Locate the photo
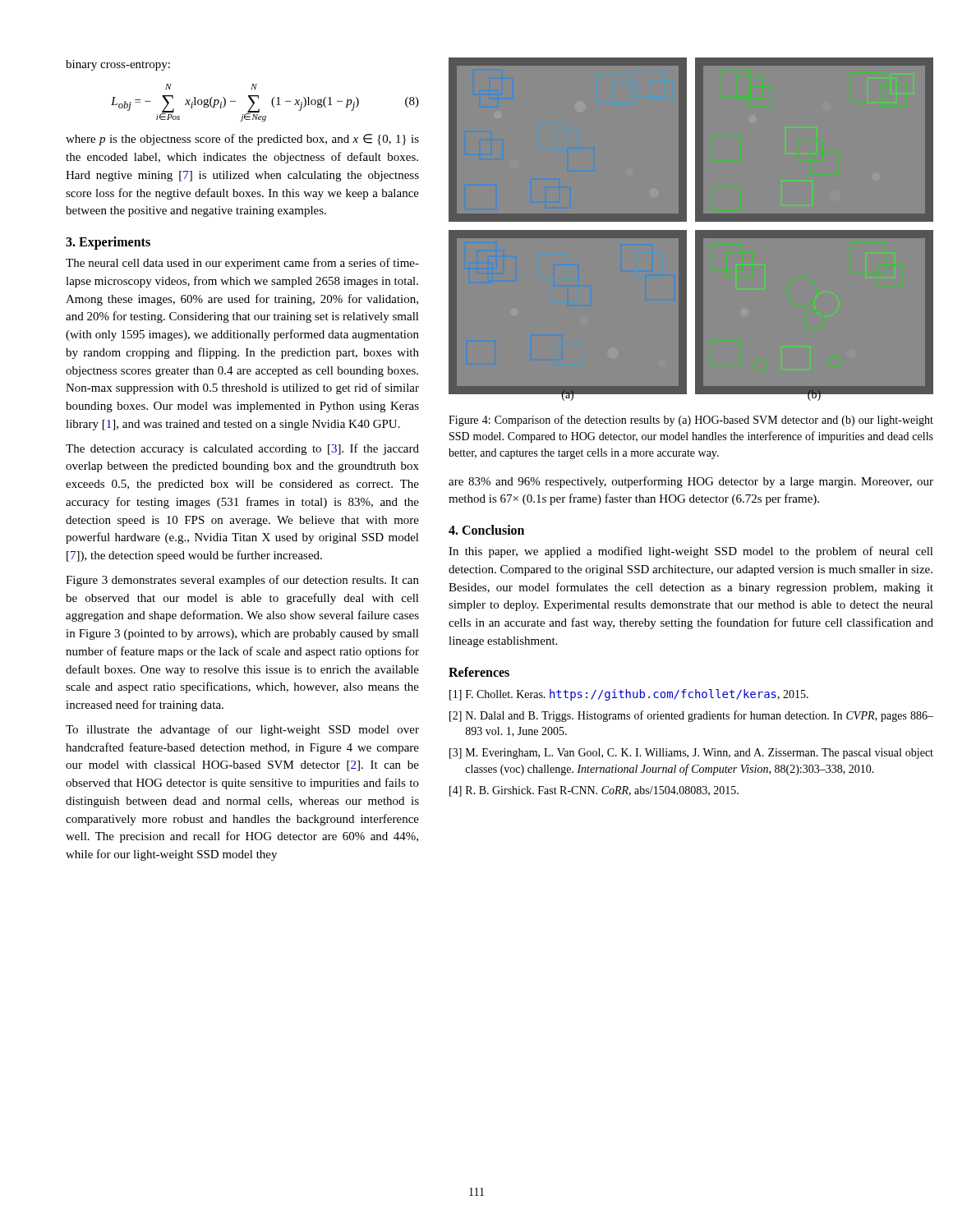This screenshot has width=953, height=1232. [691, 232]
